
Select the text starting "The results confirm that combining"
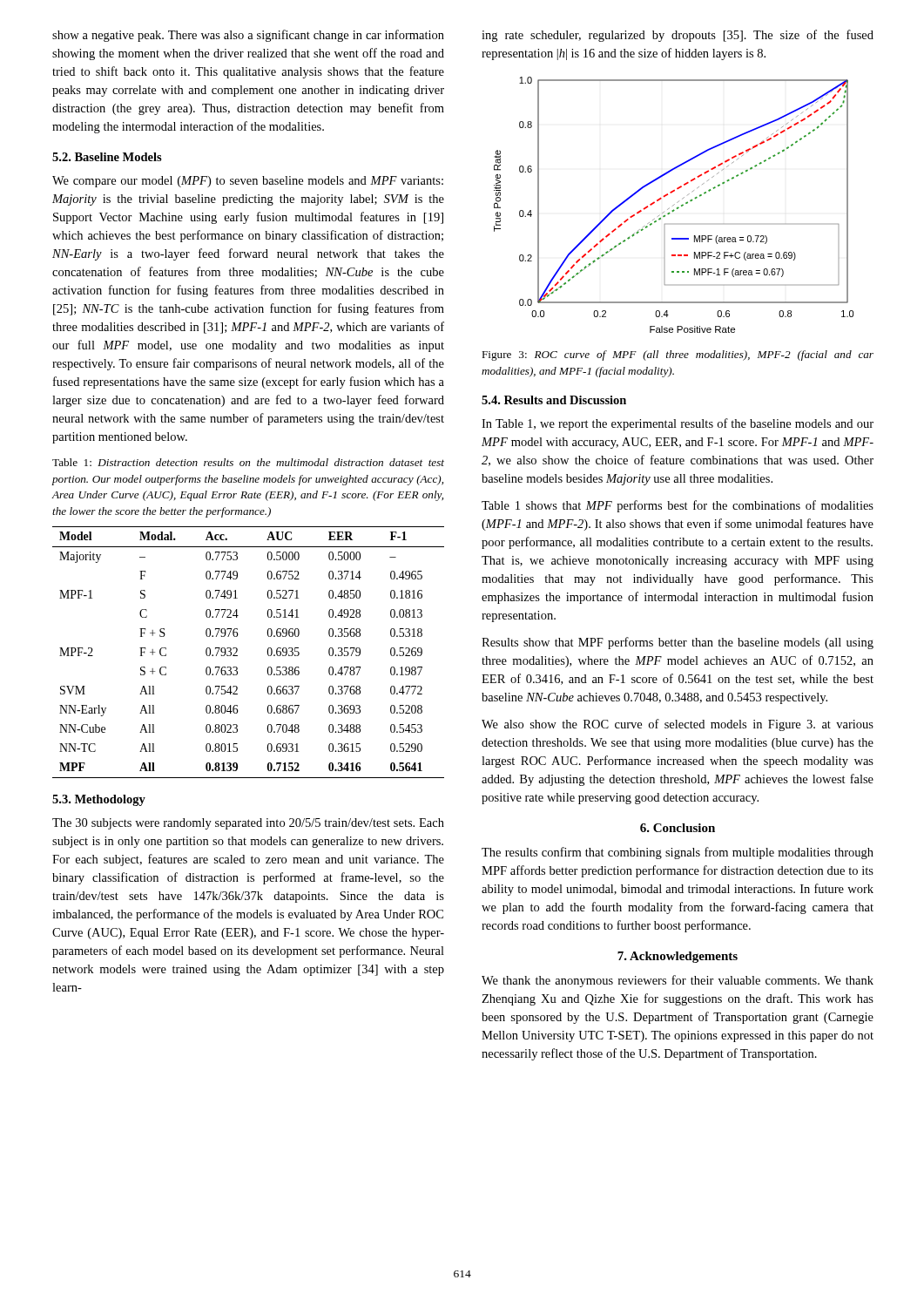678,889
